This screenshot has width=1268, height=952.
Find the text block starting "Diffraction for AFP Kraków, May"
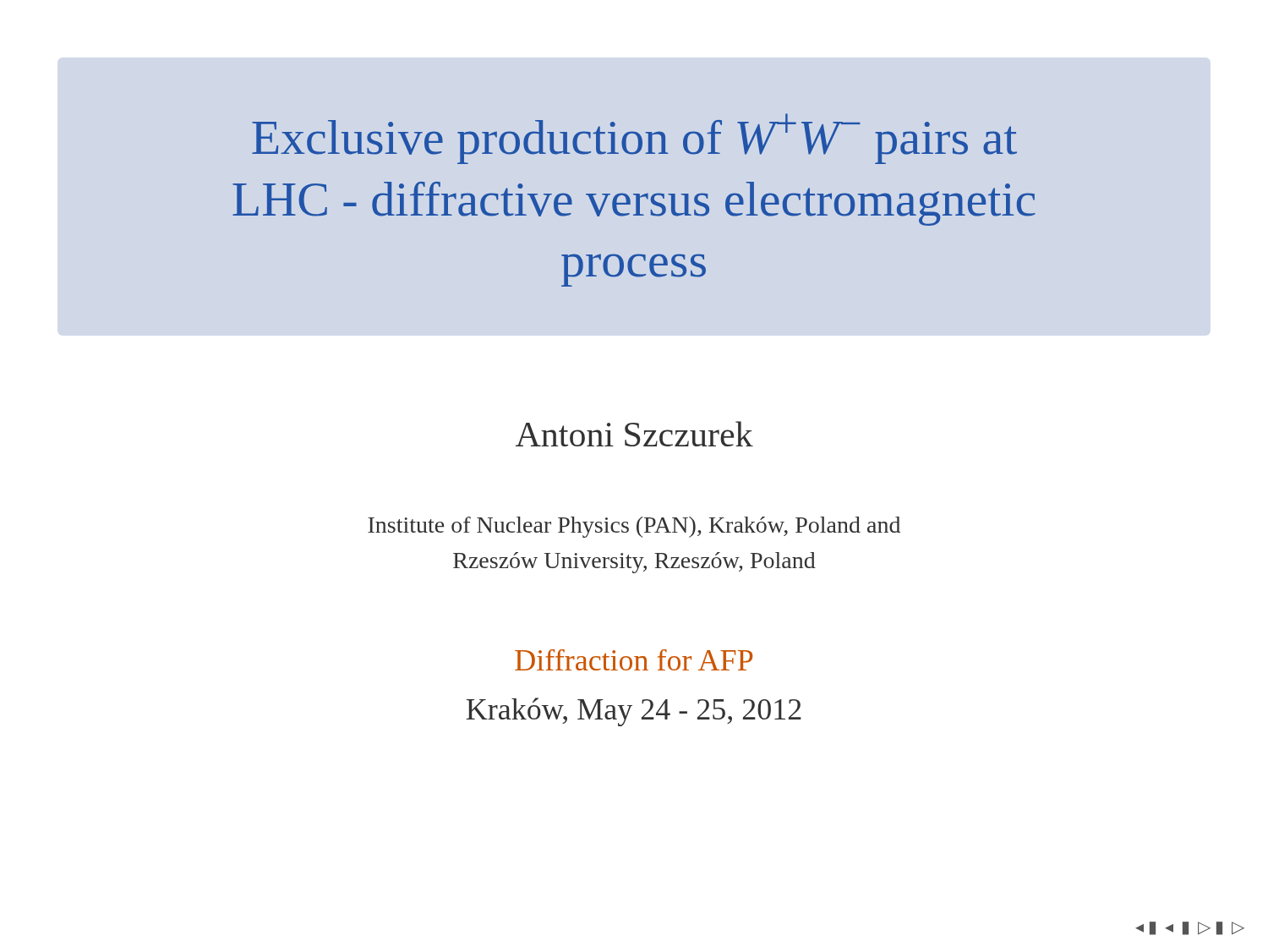coord(634,660)
